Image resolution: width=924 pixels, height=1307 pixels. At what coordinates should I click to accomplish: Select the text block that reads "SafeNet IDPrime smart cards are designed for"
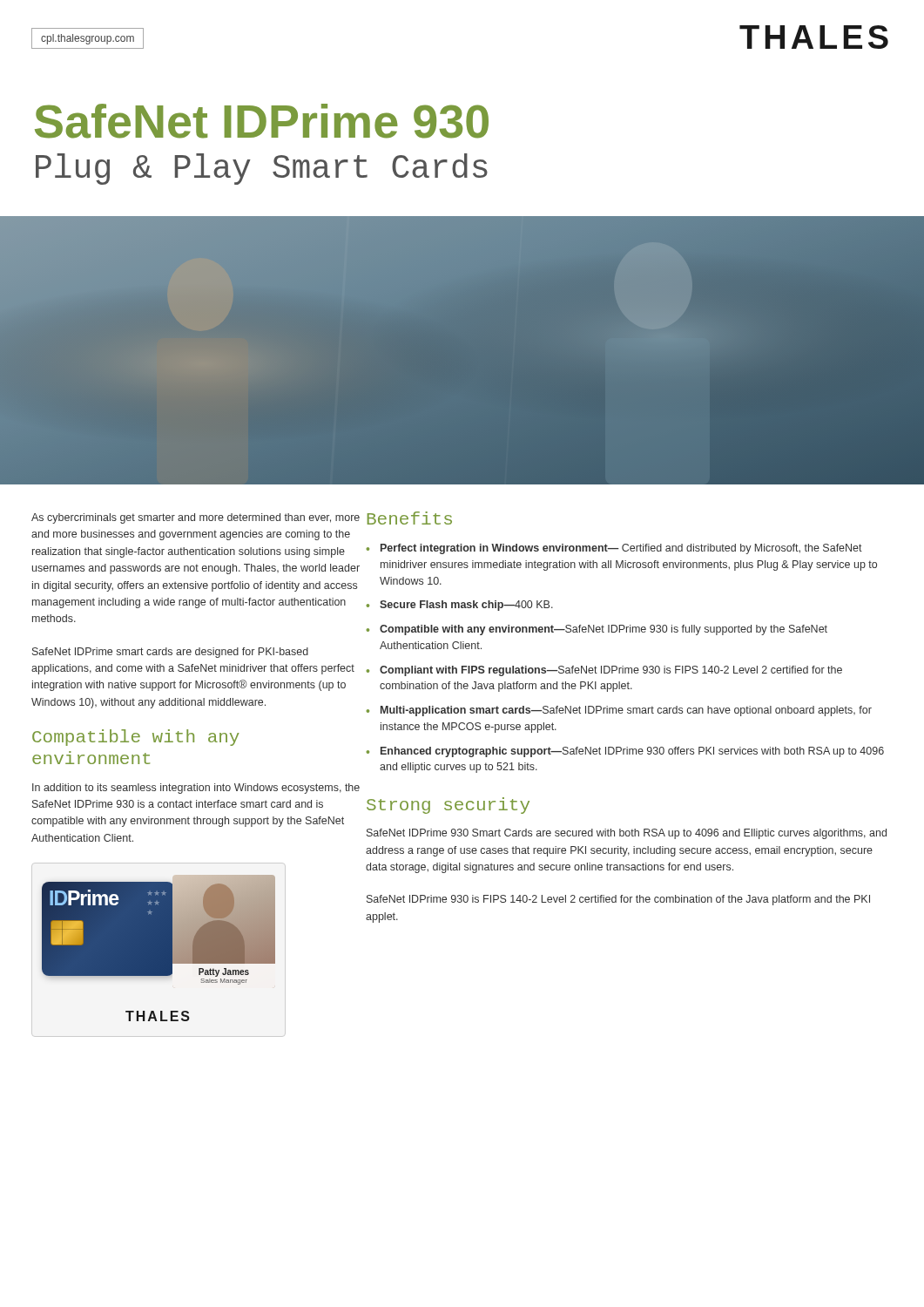point(193,677)
